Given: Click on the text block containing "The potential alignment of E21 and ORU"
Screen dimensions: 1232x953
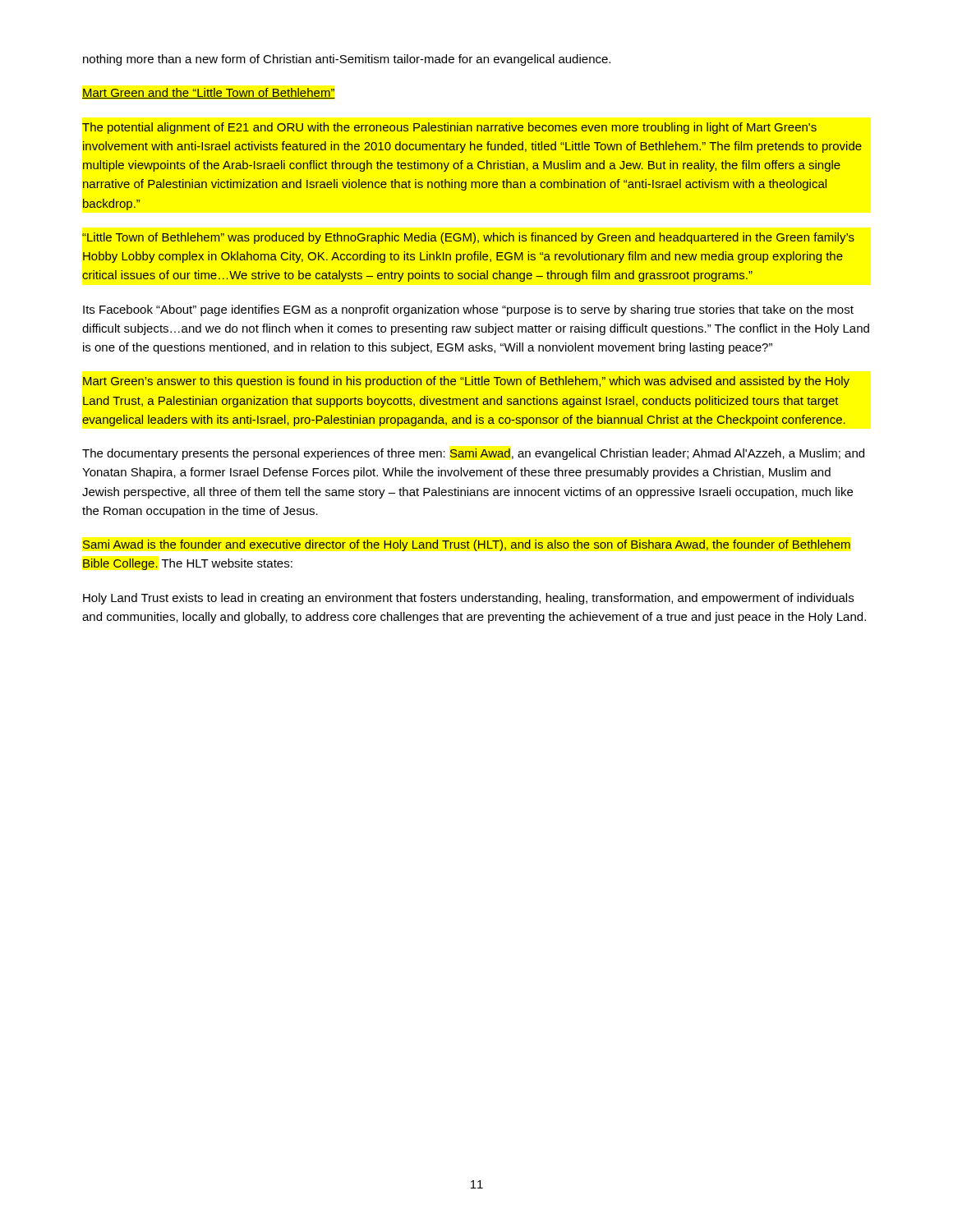Looking at the screenshot, I should pyautogui.click(x=472, y=165).
